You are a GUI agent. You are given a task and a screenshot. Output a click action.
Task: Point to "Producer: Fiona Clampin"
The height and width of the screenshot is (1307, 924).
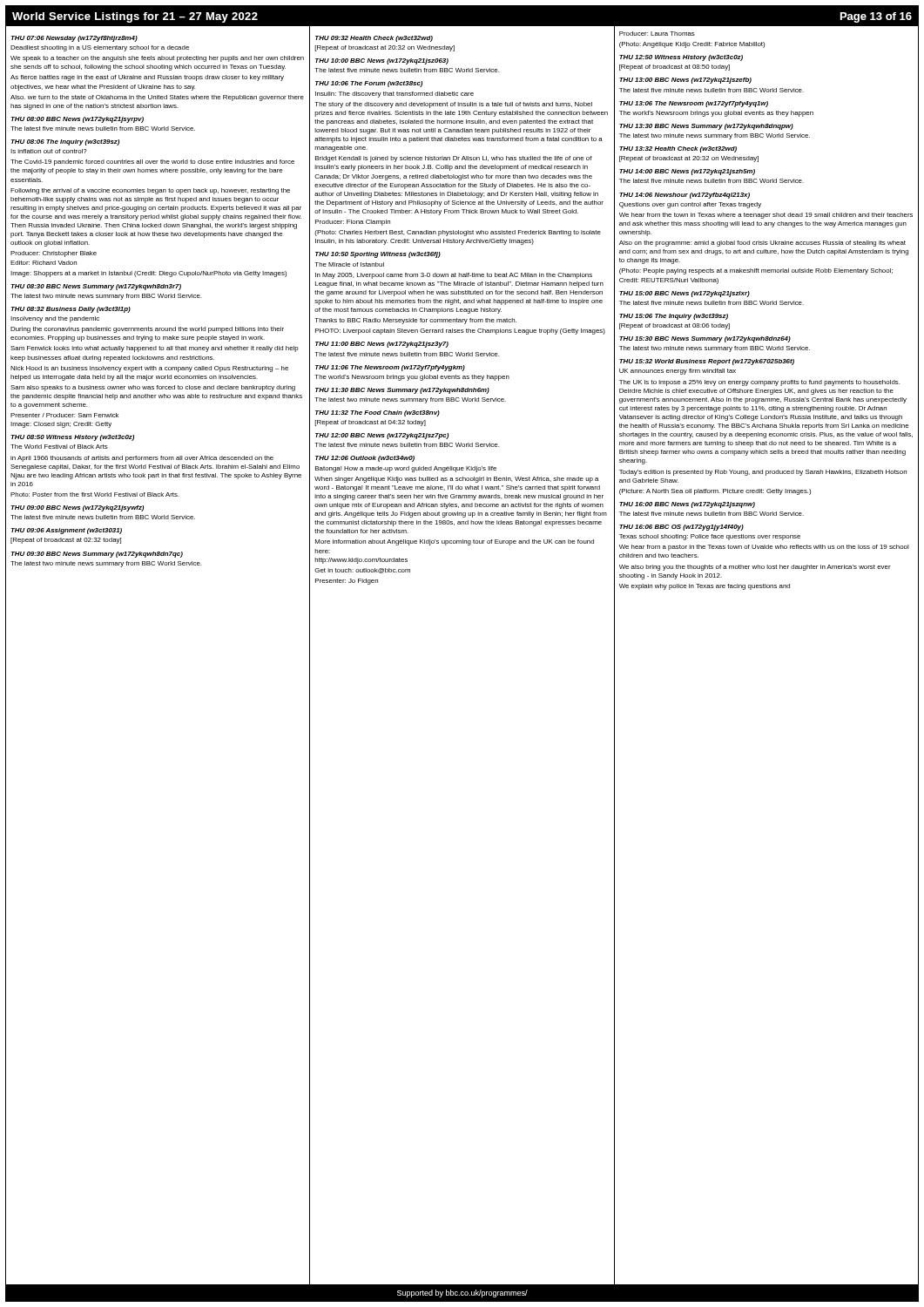pyautogui.click(x=353, y=222)
